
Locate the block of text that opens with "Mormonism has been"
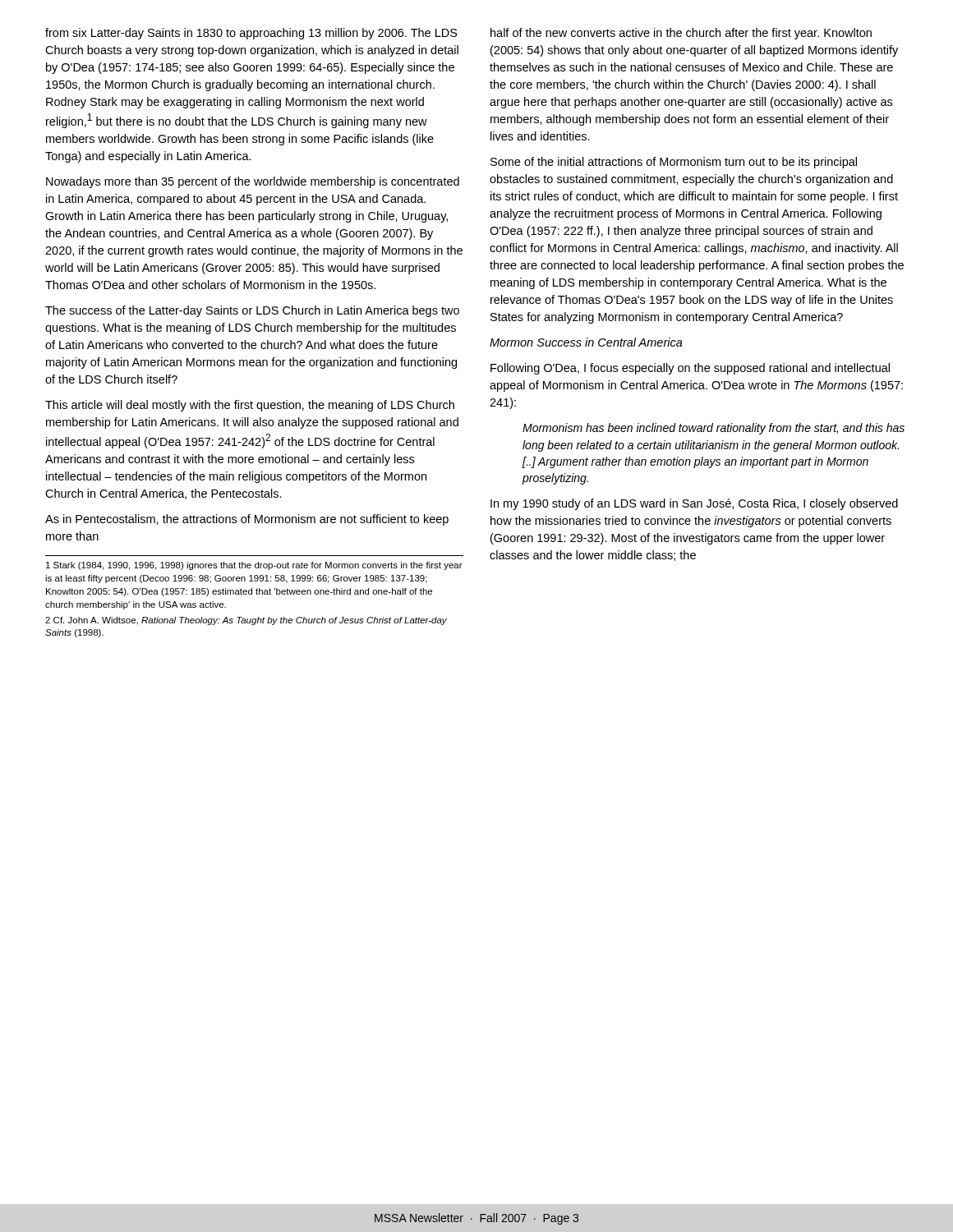coord(715,453)
